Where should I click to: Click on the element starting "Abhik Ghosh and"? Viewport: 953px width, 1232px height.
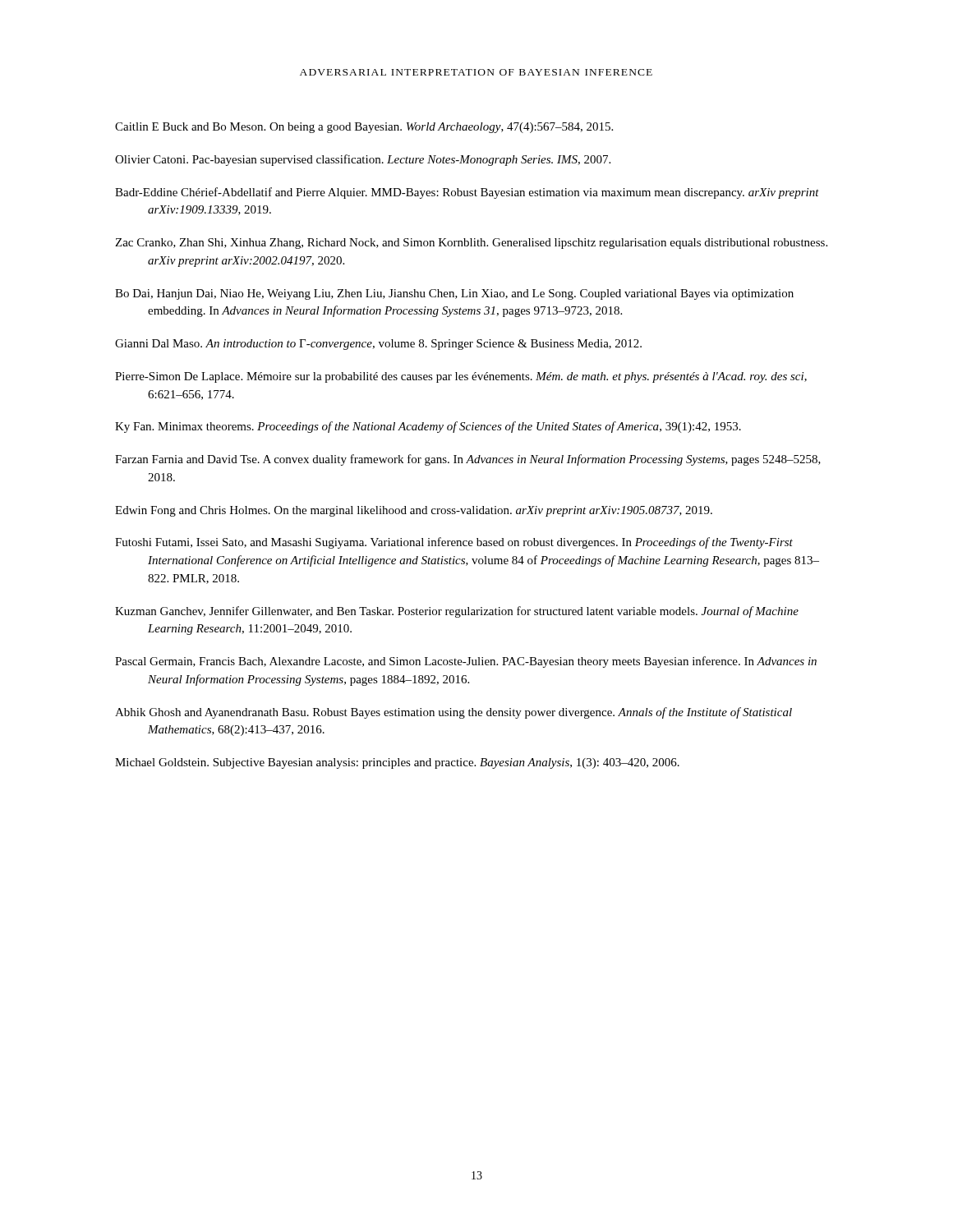pyautogui.click(x=476, y=721)
